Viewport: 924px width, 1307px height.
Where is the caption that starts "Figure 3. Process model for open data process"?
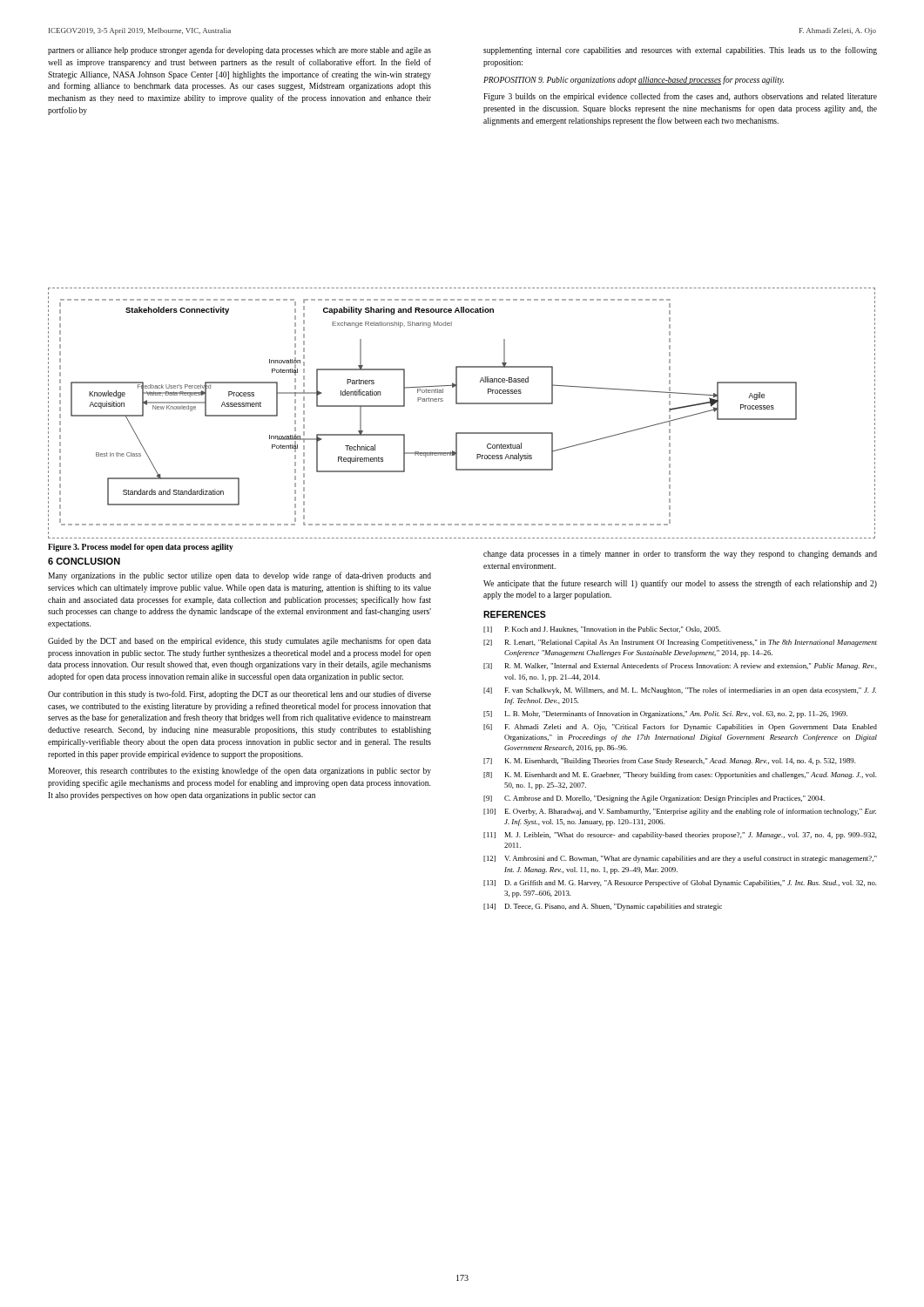[x=141, y=547]
